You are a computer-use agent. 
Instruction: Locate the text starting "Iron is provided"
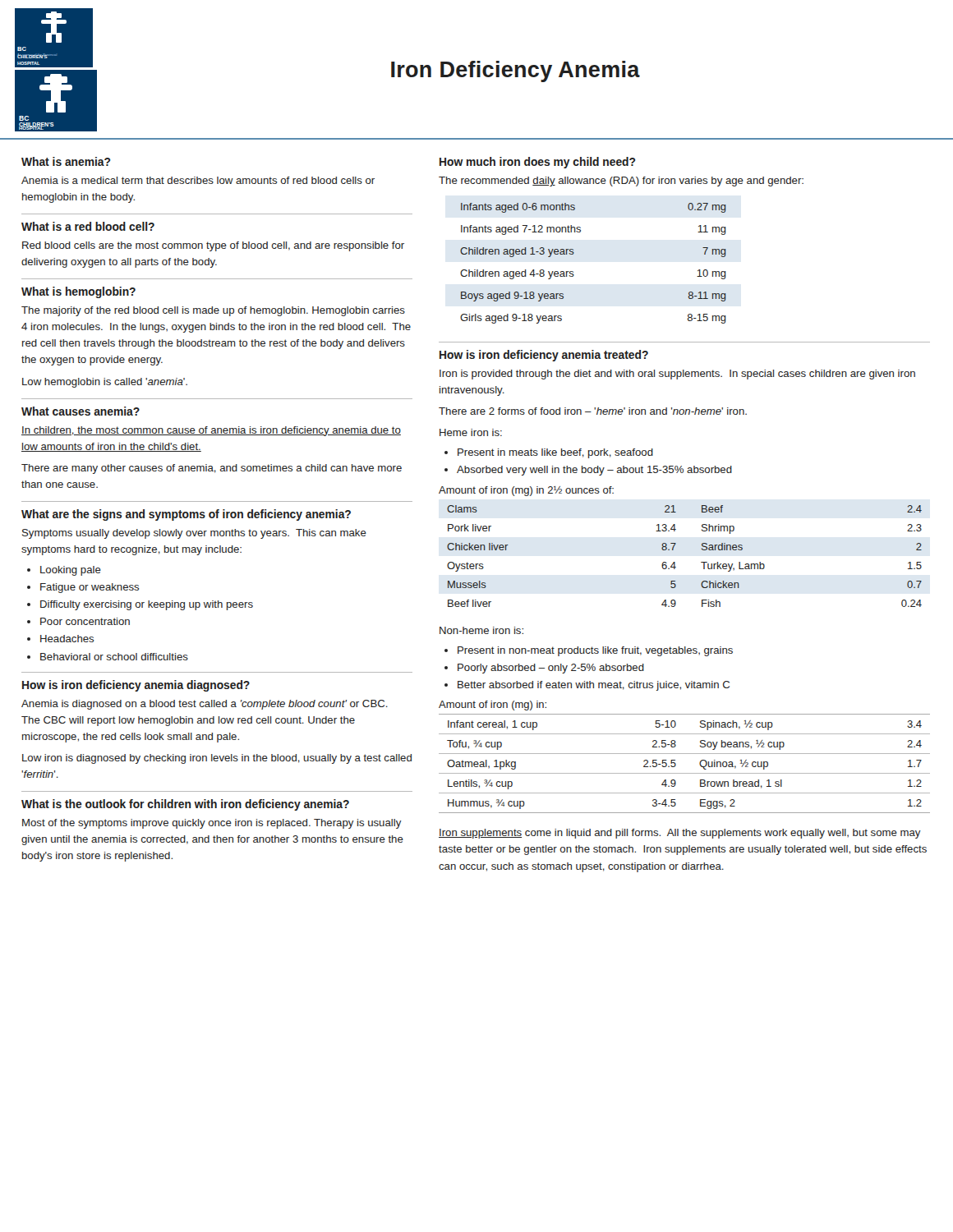tap(677, 382)
